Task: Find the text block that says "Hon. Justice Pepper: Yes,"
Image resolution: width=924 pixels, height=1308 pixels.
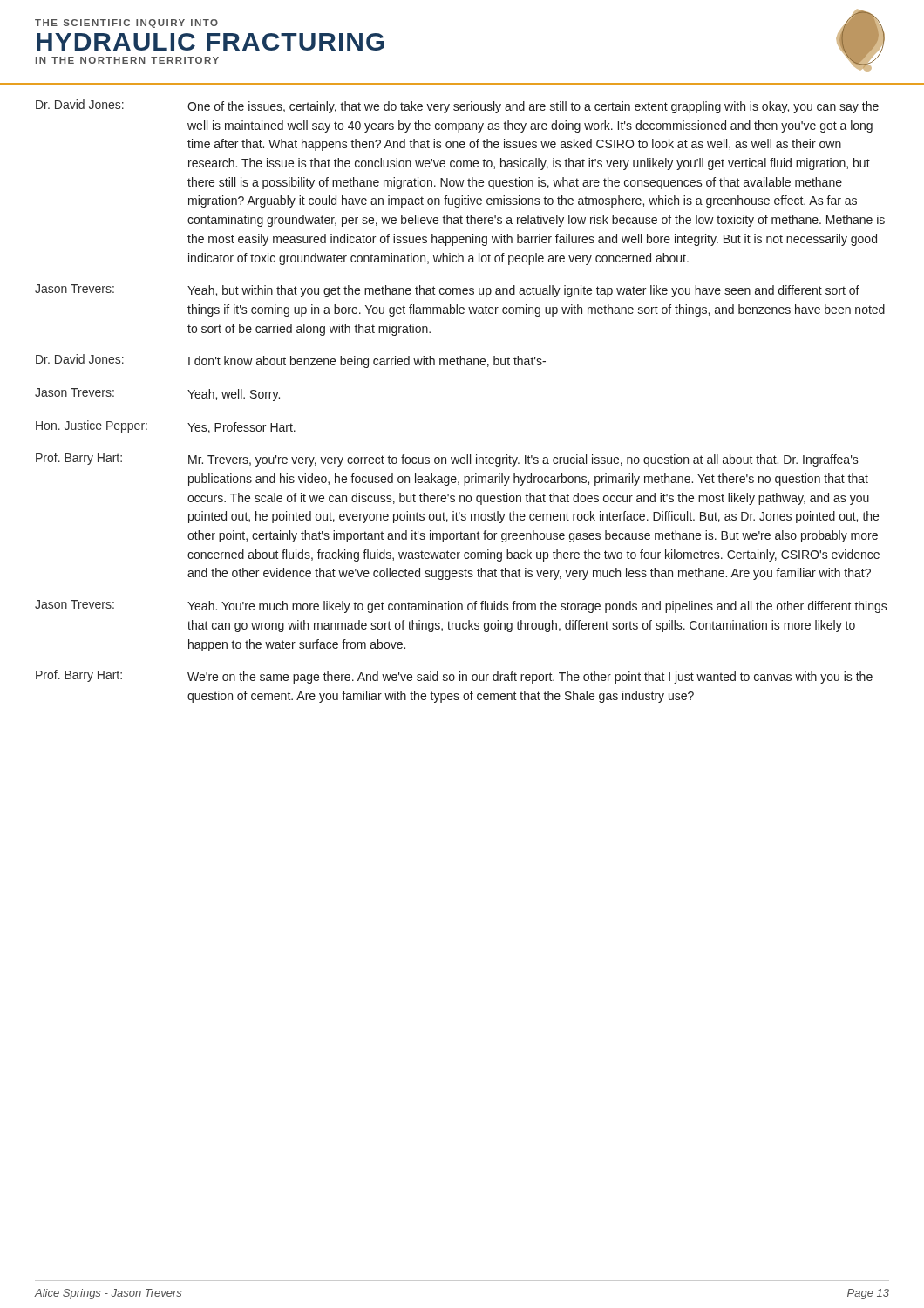Action: (91, 428)
